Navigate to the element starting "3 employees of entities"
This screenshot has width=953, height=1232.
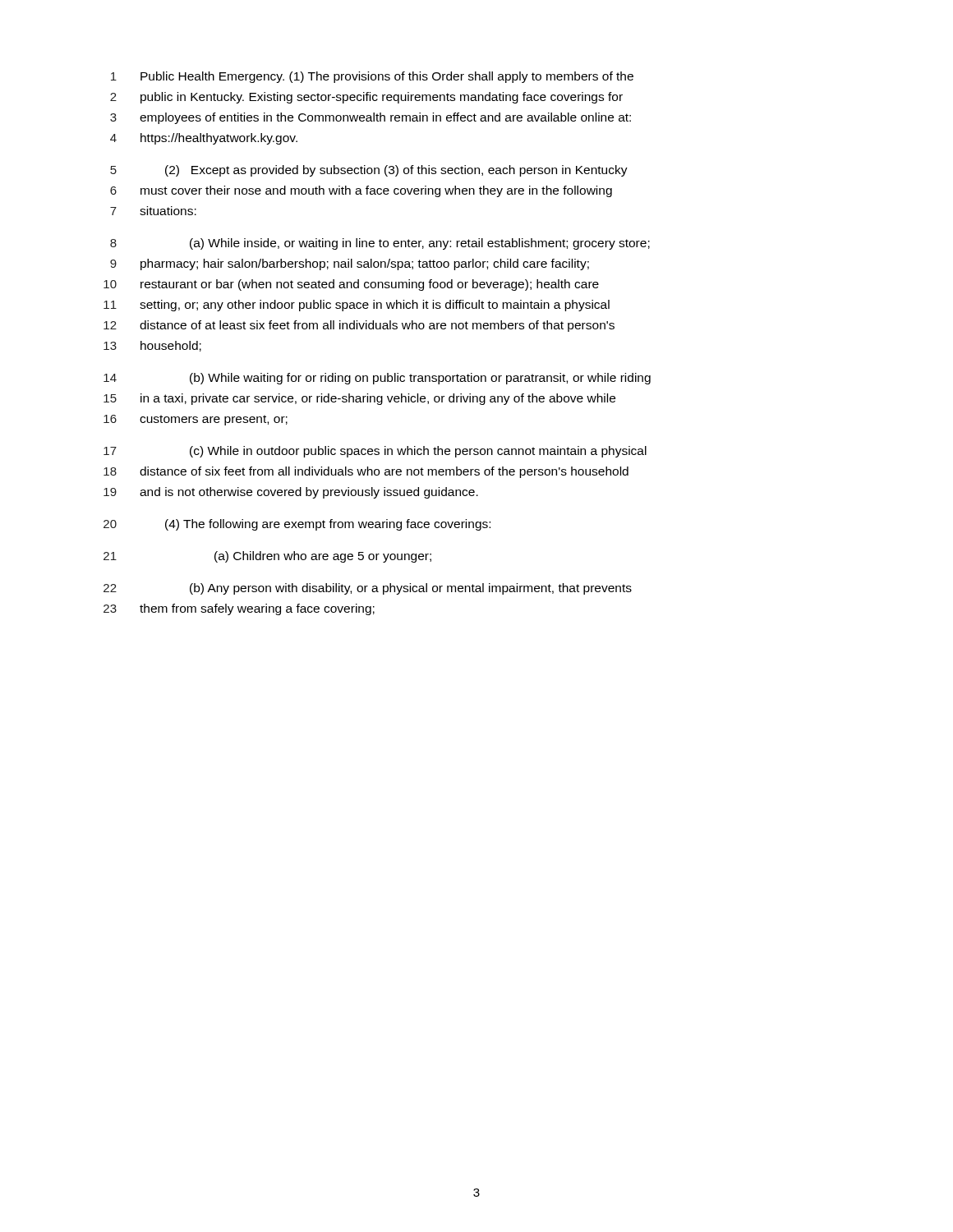point(485,117)
